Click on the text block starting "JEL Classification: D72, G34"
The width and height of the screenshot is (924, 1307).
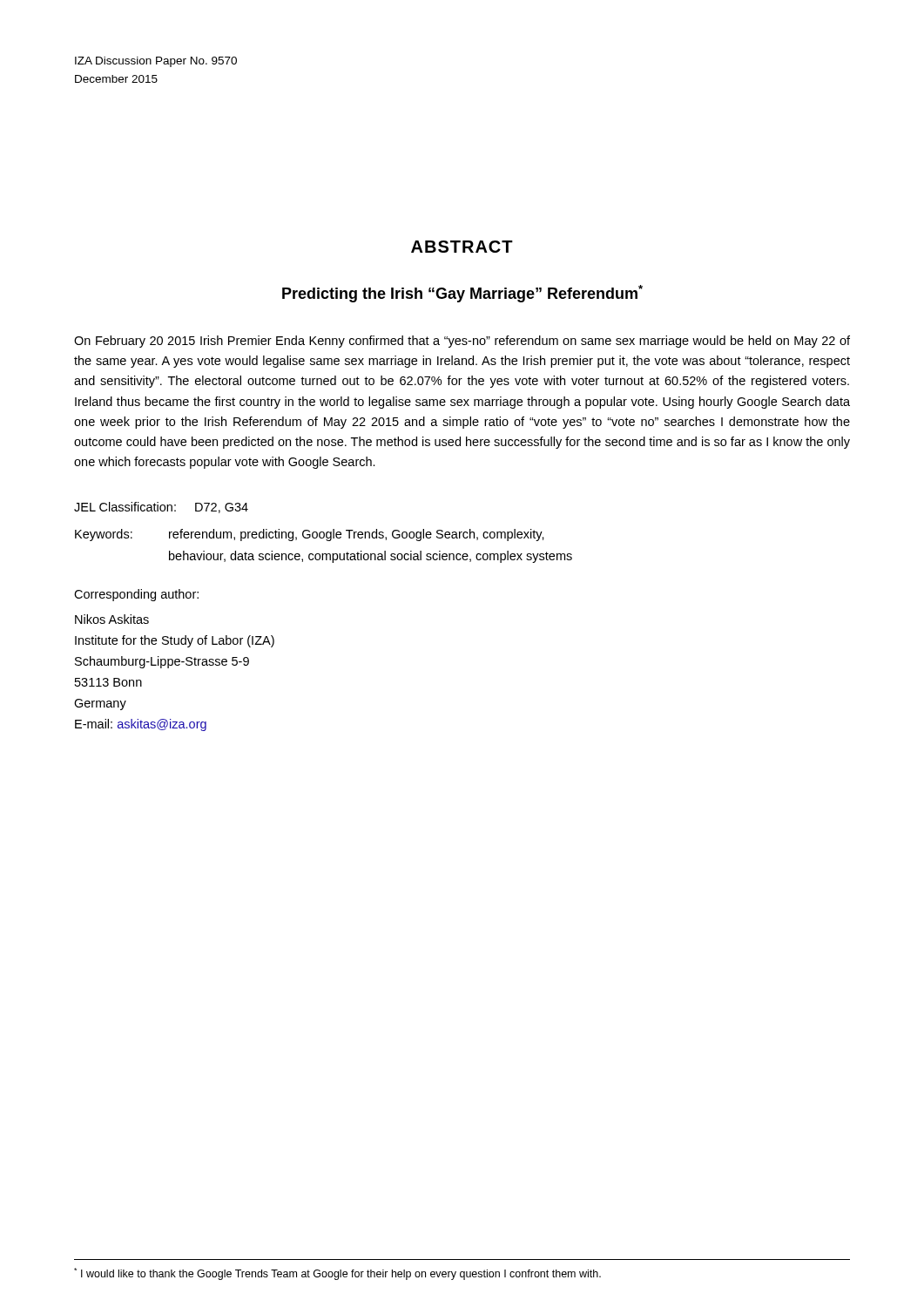coord(161,507)
